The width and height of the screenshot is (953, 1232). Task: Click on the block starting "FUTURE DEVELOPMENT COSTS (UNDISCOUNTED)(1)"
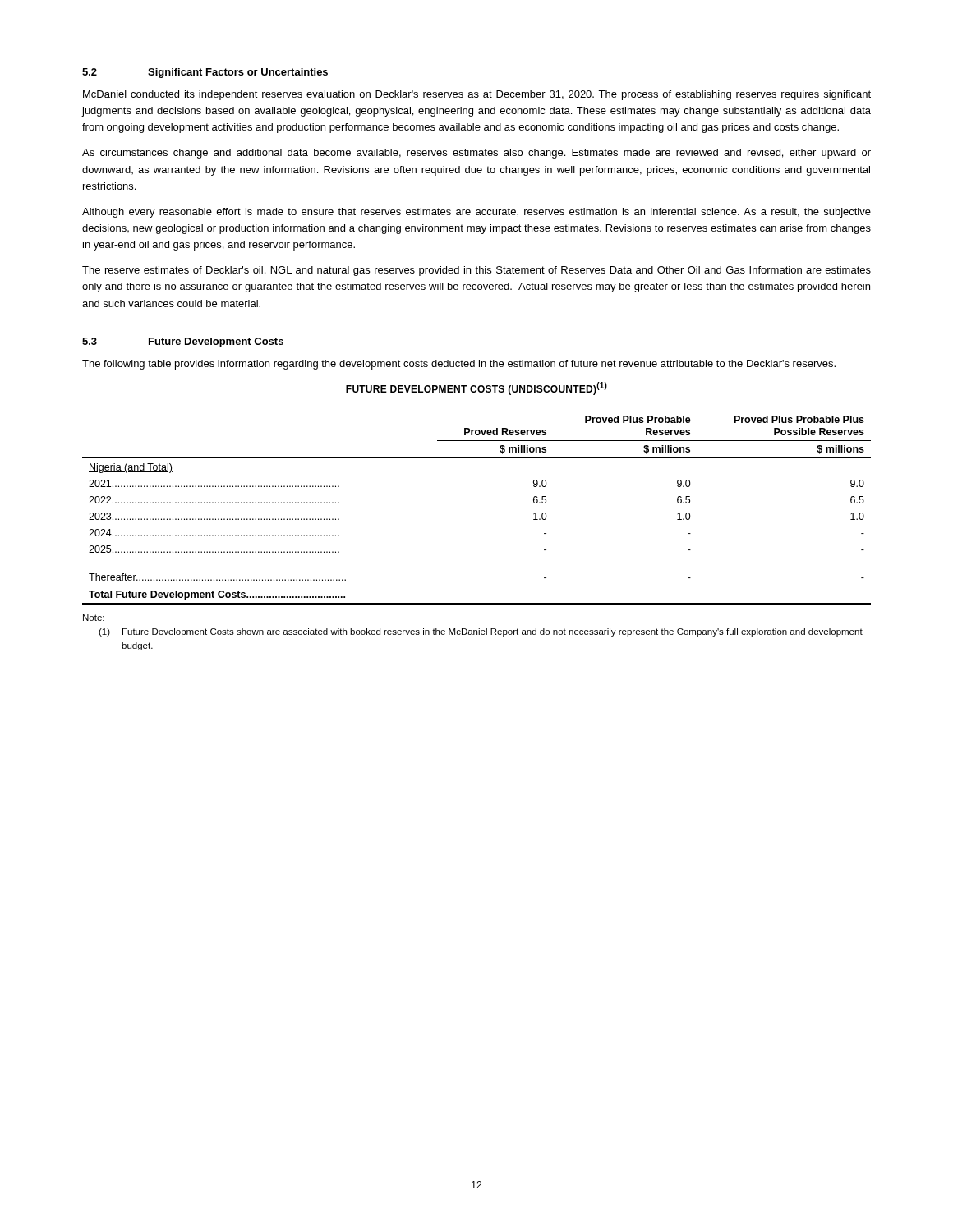(x=476, y=388)
